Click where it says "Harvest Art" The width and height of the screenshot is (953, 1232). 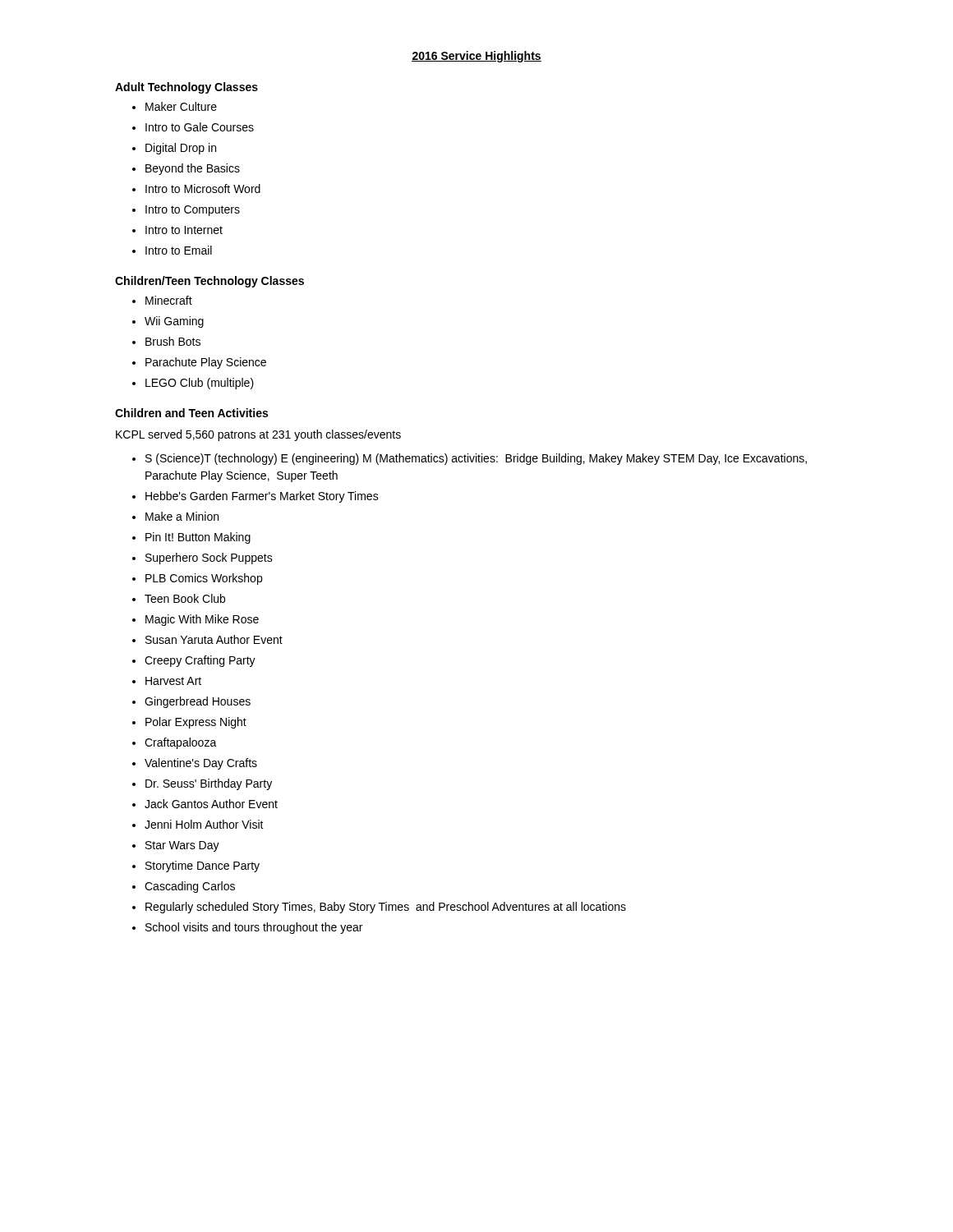coord(173,681)
